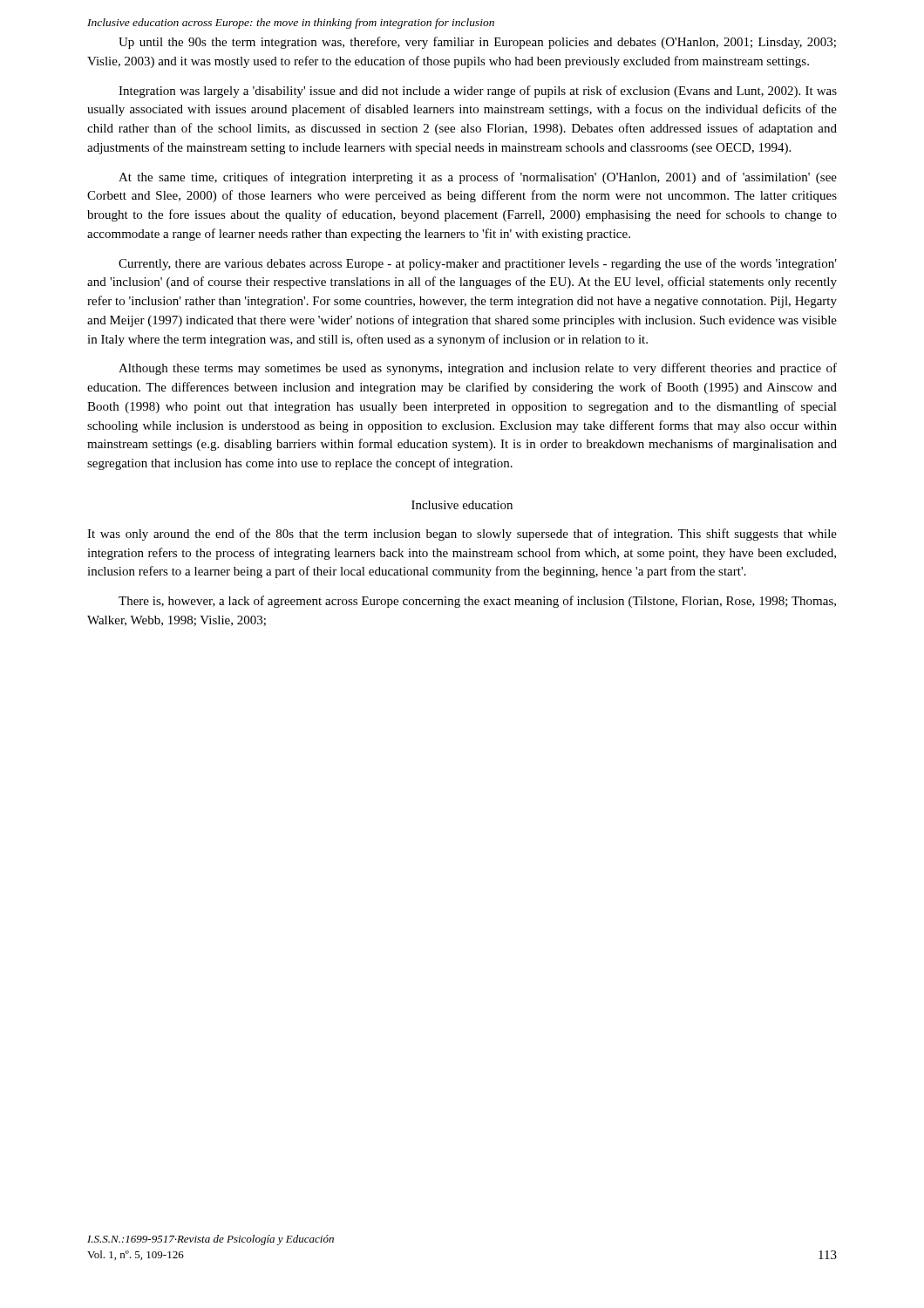Point to the text starting "At the same time, critiques of"

point(462,205)
